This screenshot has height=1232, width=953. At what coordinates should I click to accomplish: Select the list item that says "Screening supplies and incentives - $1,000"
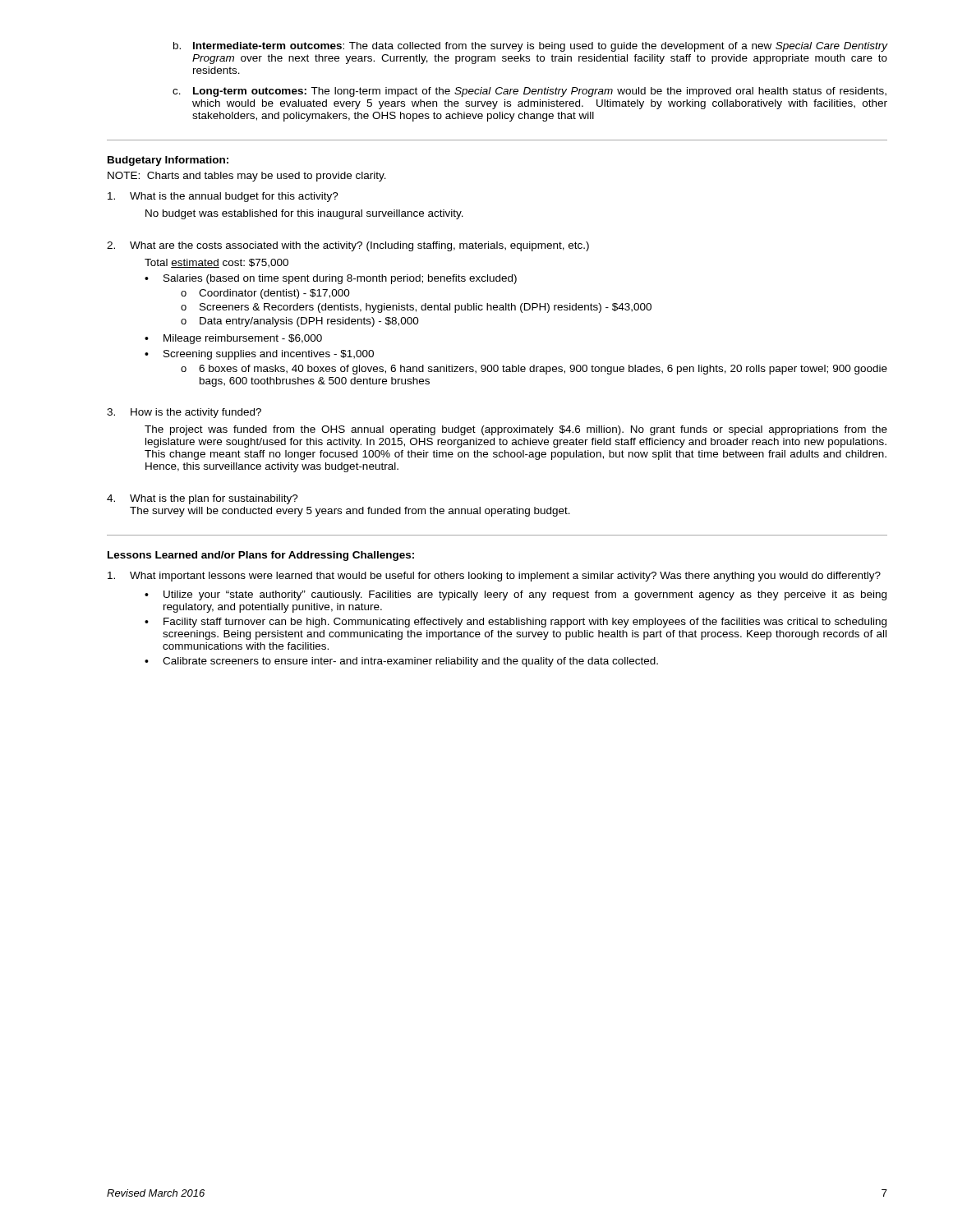[x=268, y=354]
